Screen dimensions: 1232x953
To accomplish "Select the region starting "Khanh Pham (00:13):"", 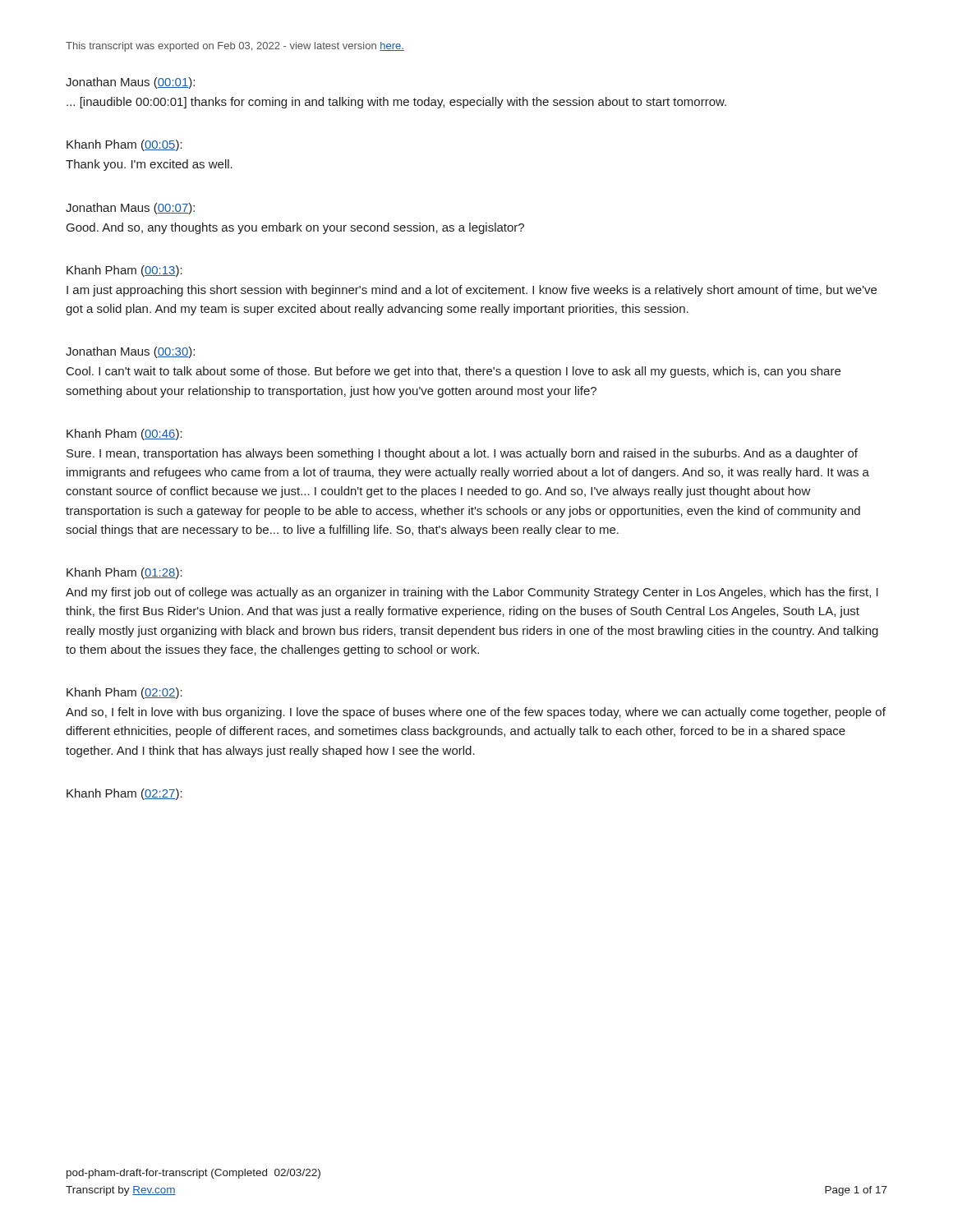I will click(124, 270).
